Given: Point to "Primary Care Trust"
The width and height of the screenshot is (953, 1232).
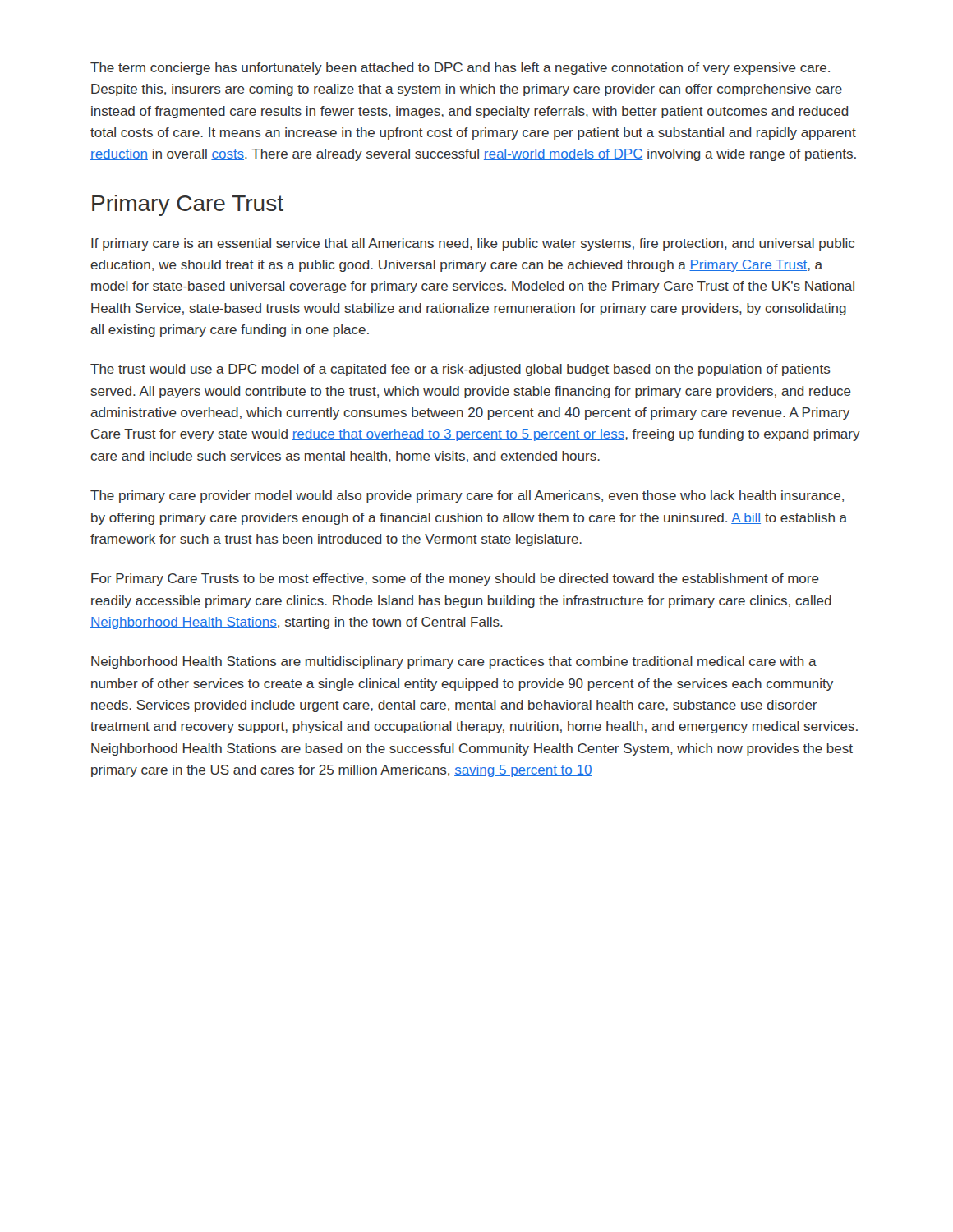Looking at the screenshot, I should [187, 203].
